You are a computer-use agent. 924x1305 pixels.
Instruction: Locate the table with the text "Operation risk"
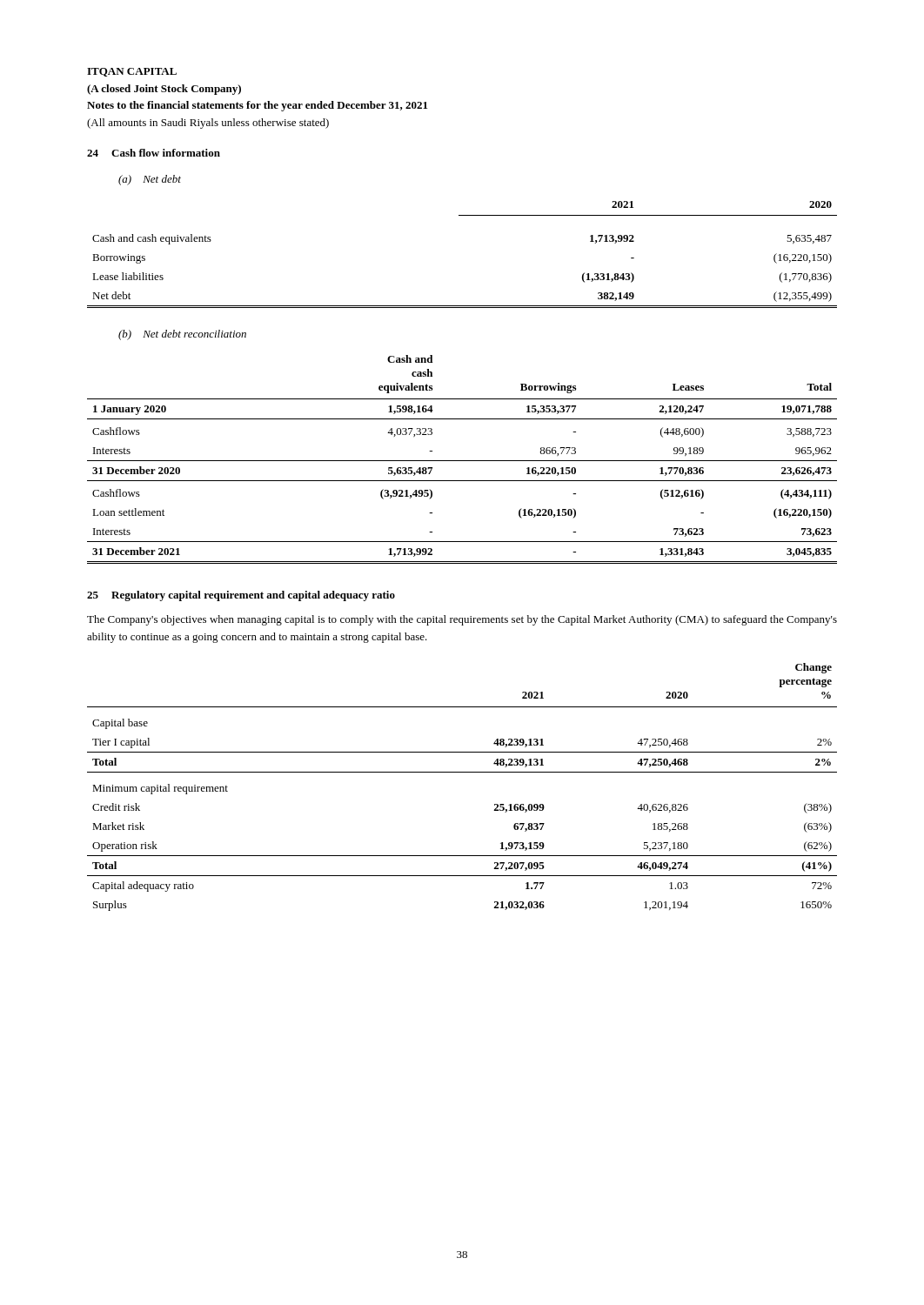click(x=462, y=786)
